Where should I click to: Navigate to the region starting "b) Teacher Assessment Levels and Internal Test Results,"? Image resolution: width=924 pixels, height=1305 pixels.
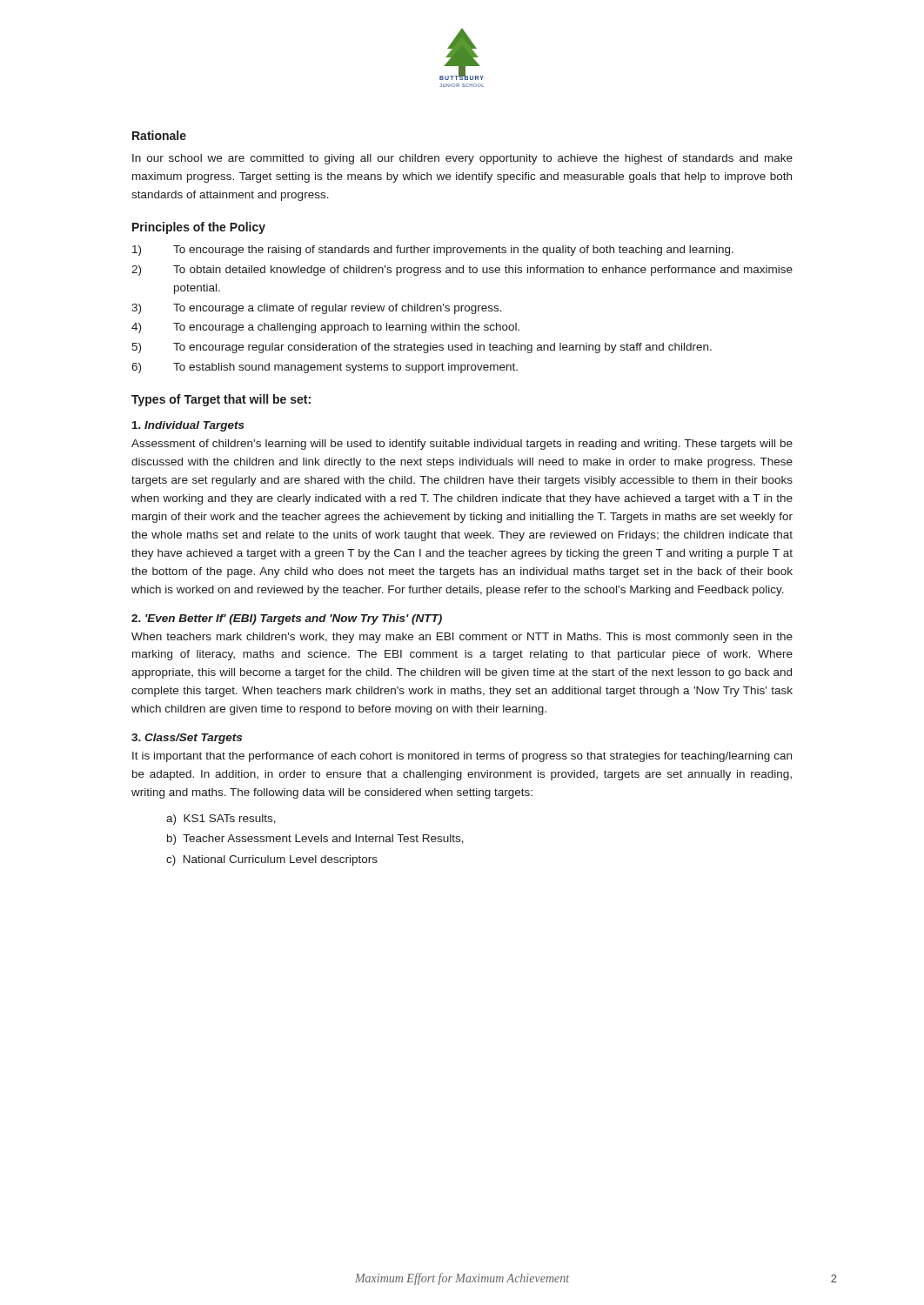click(x=315, y=839)
